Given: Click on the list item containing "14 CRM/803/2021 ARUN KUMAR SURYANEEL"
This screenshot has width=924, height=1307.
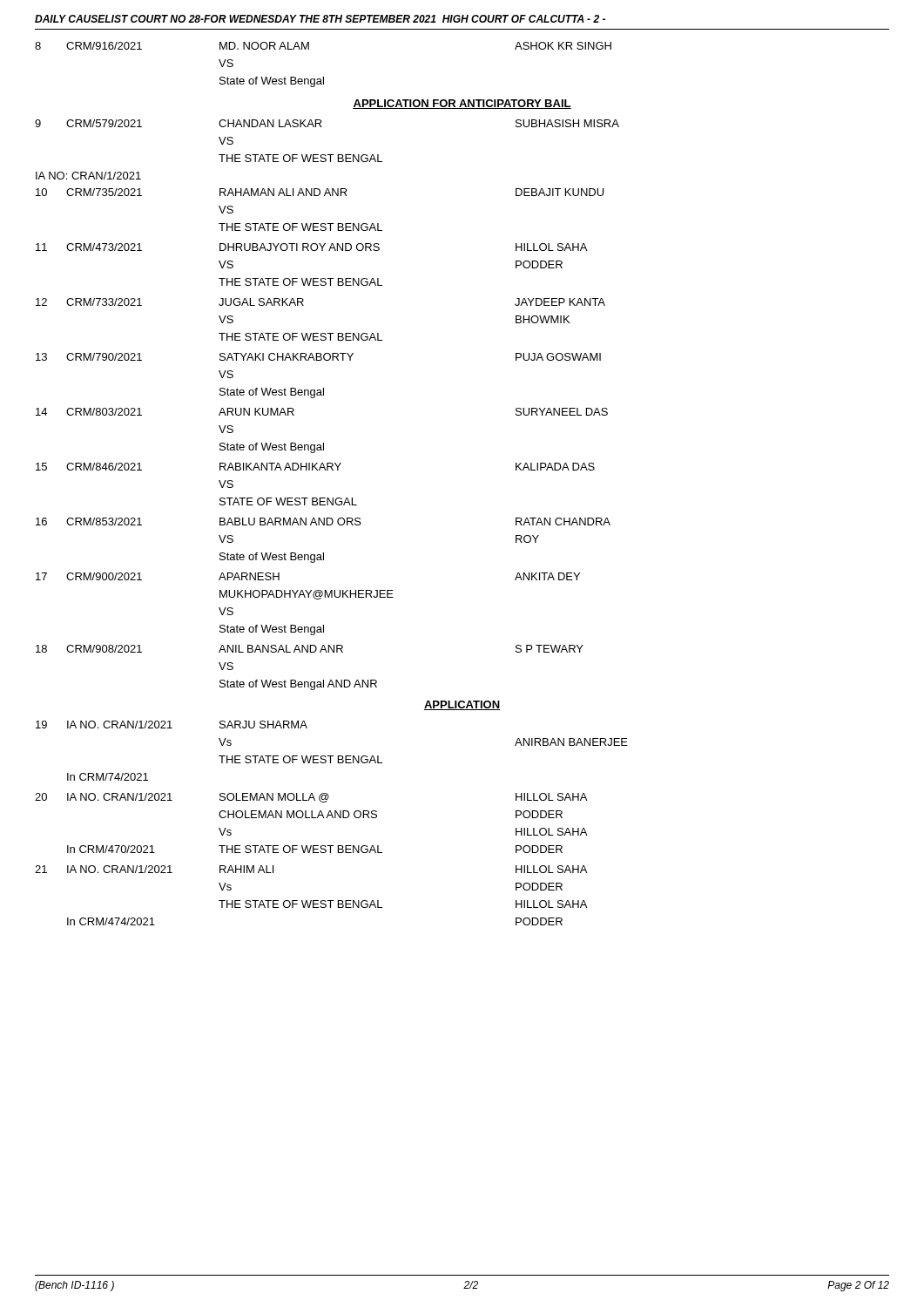Looking at the screenshot, I should tap(98, 412).
